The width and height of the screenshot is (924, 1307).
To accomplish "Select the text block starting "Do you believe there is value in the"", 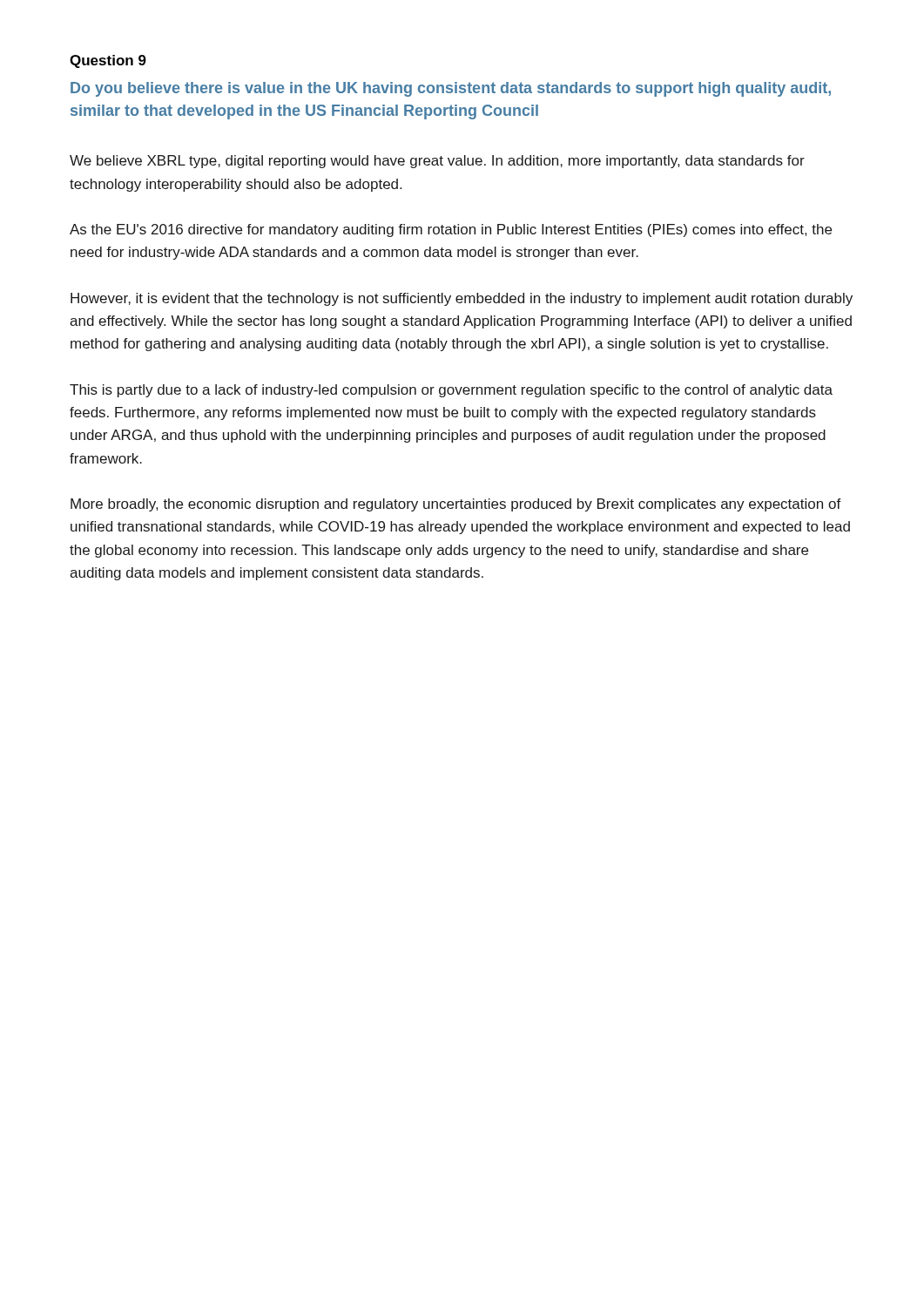I will [451, 99].
